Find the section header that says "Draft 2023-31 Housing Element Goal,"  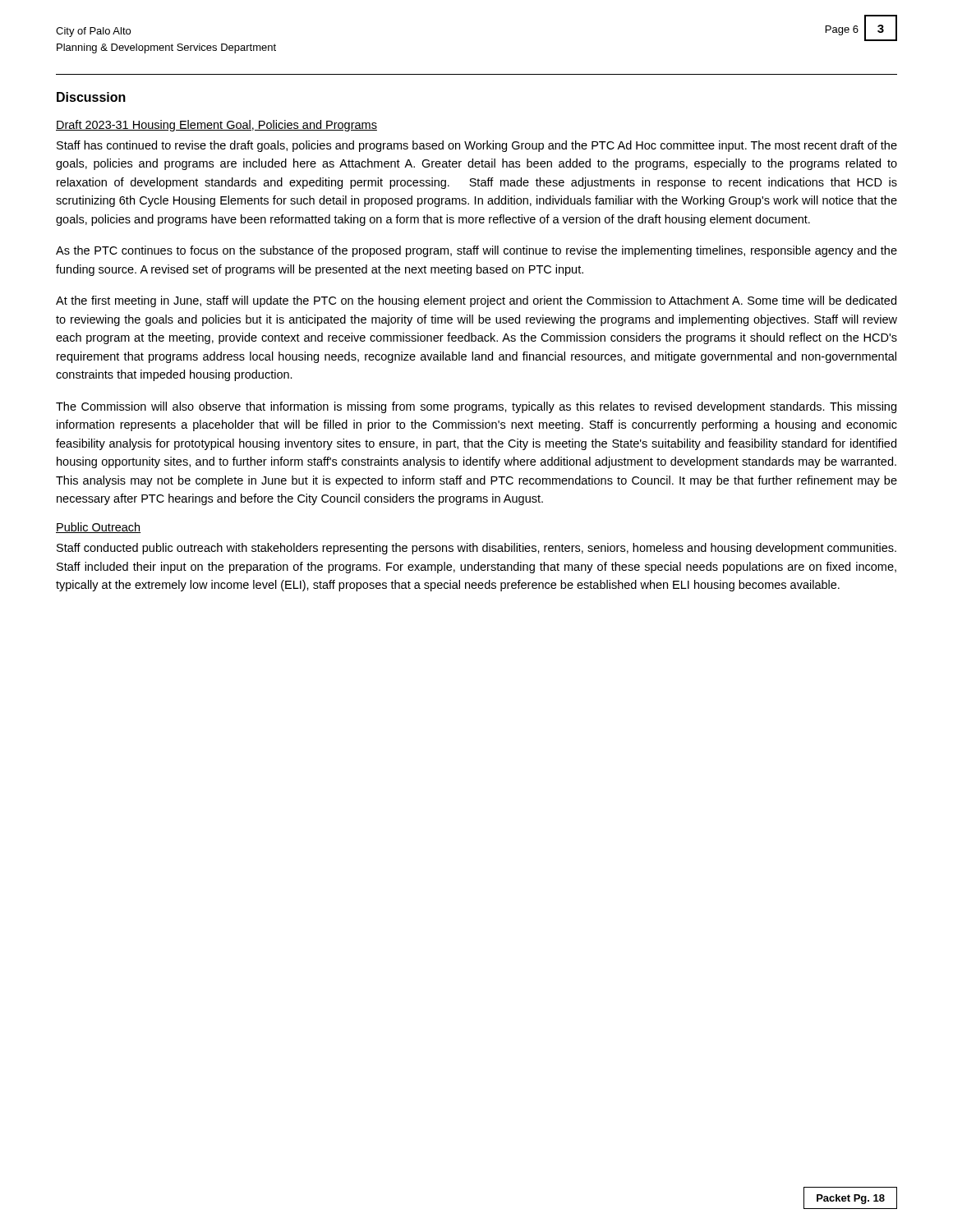216,125
